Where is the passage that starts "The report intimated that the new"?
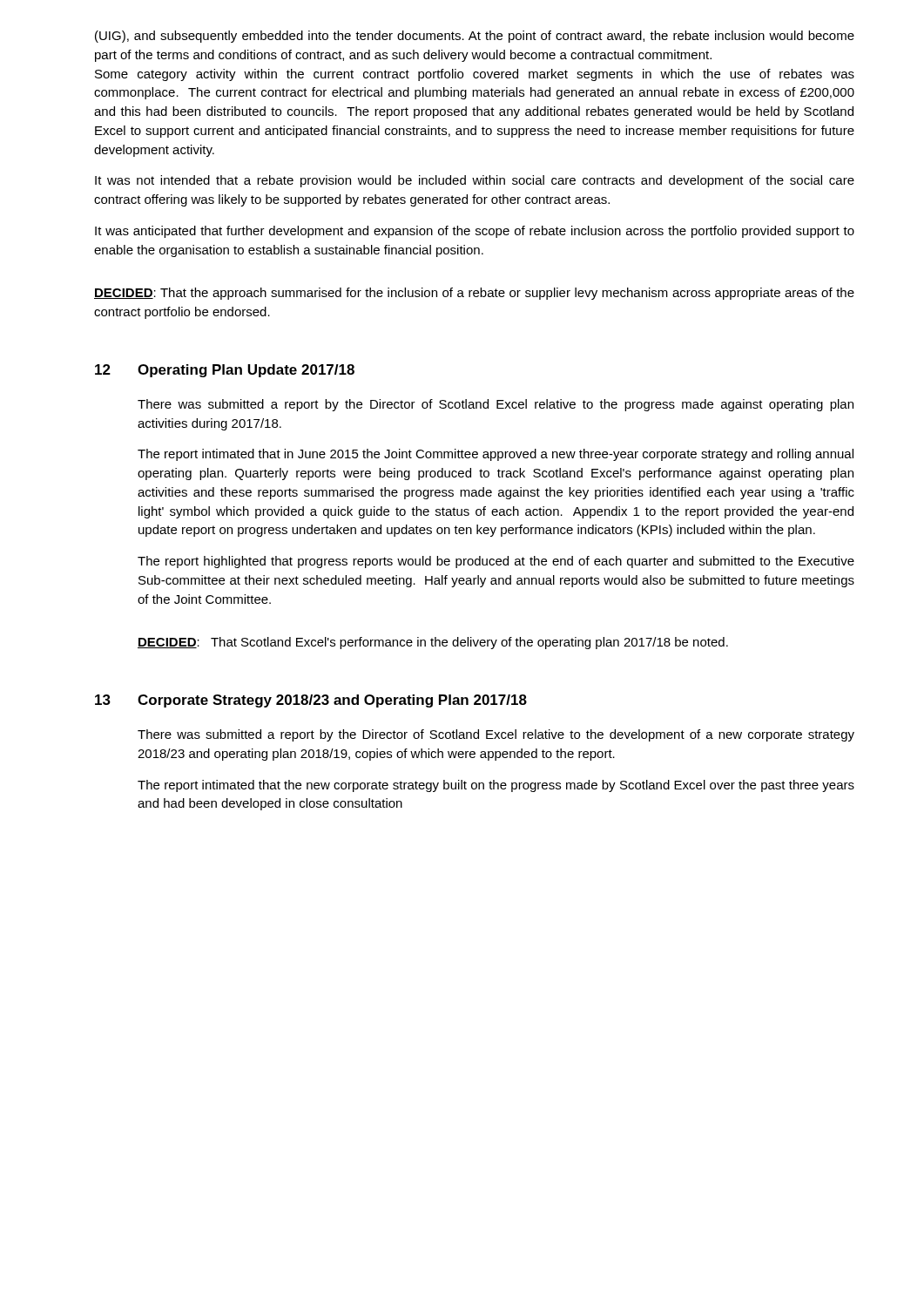 pos(496,794)
